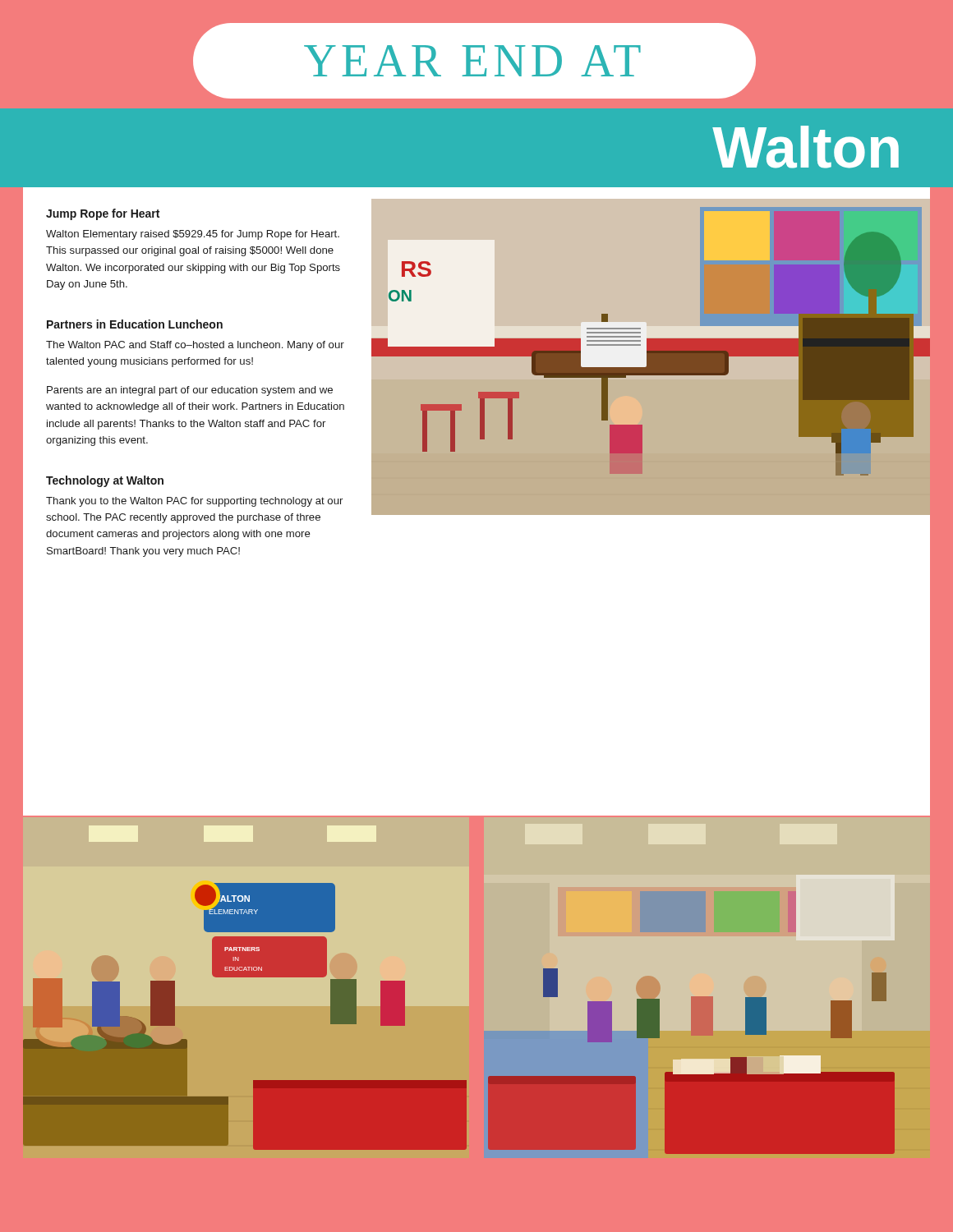Image resolution: width=953 pixels, height=1232 pixels.
Task: Find the text block with the text "Parents are an integral part of our education"
Action: pos(195,415)
